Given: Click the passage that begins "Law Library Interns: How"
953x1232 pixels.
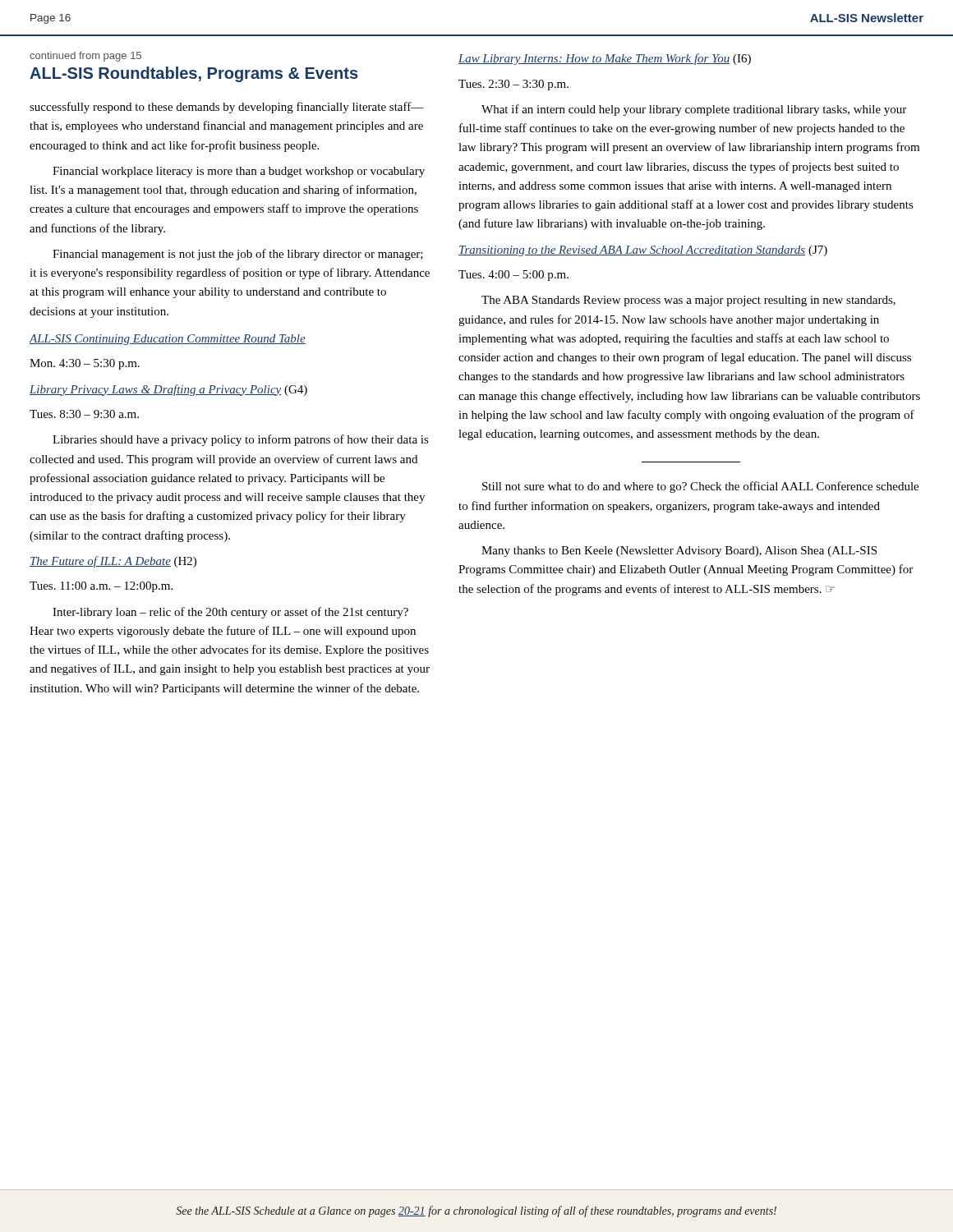Looking at the screenshot, I should (x=691, y=141).
